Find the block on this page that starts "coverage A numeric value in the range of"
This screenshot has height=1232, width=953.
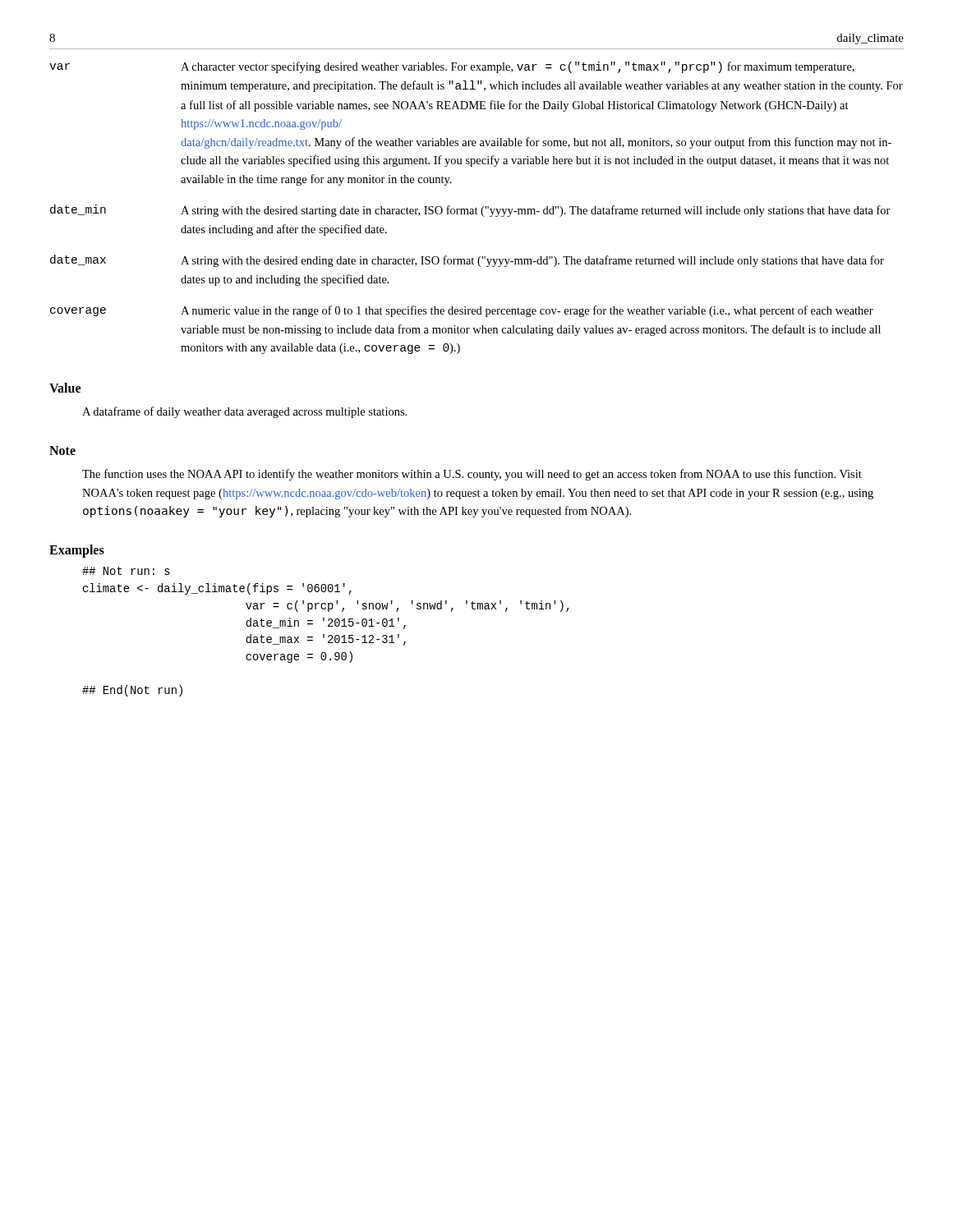point(476,330)
